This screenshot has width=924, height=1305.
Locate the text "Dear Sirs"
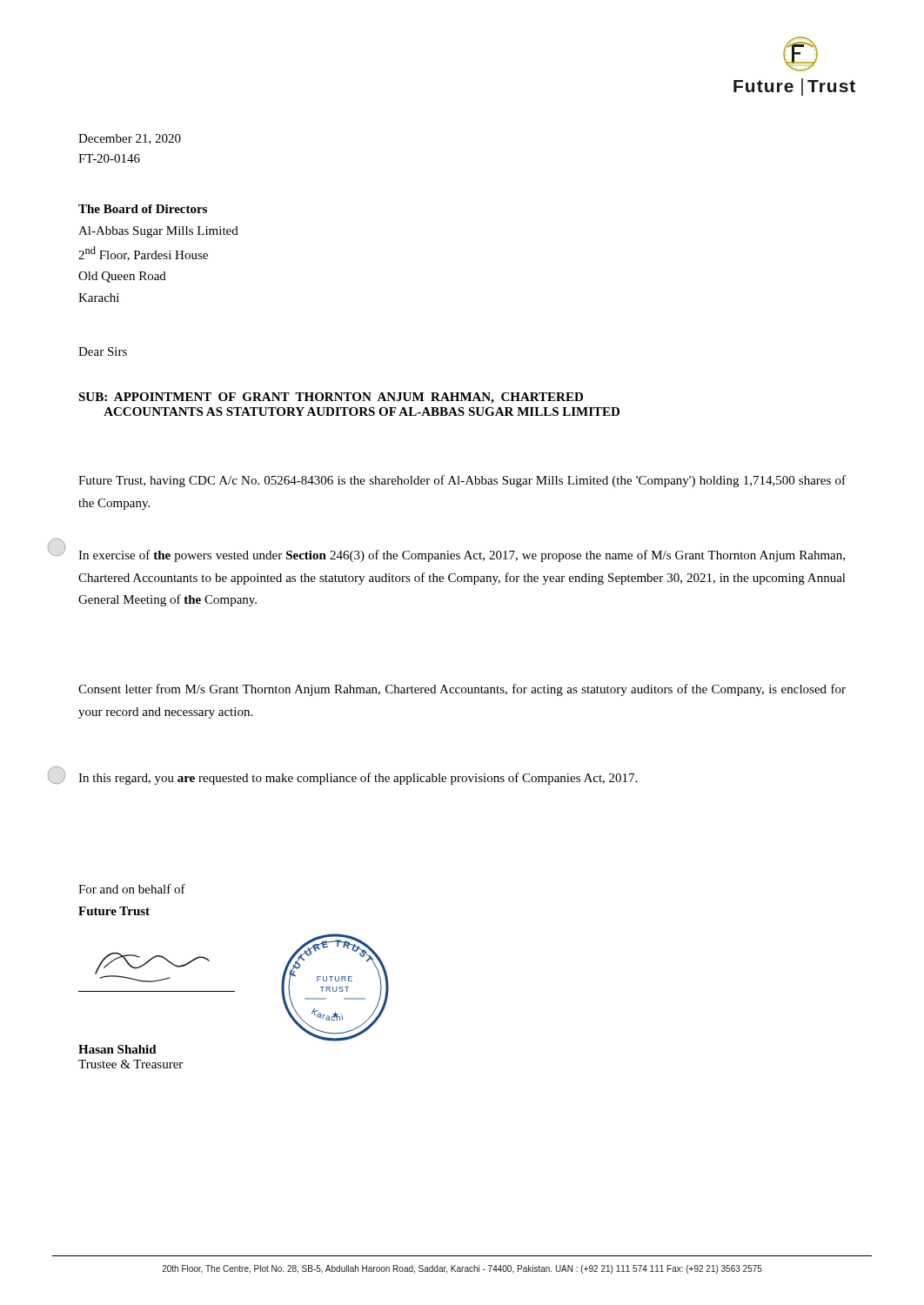point(103,352)
